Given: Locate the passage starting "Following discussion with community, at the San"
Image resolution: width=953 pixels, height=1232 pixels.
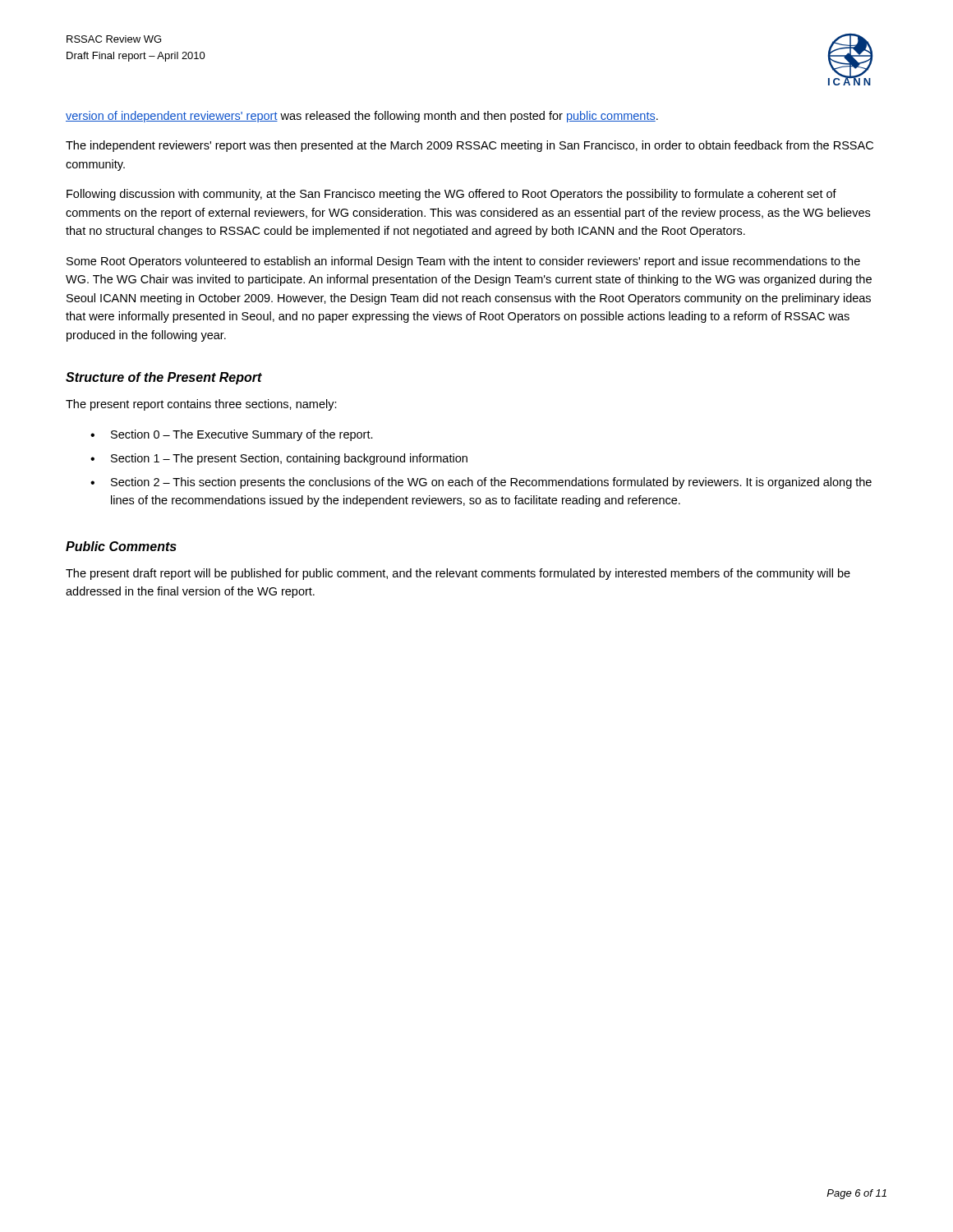Looking at the screenshot, I should [x=468, y=213].
